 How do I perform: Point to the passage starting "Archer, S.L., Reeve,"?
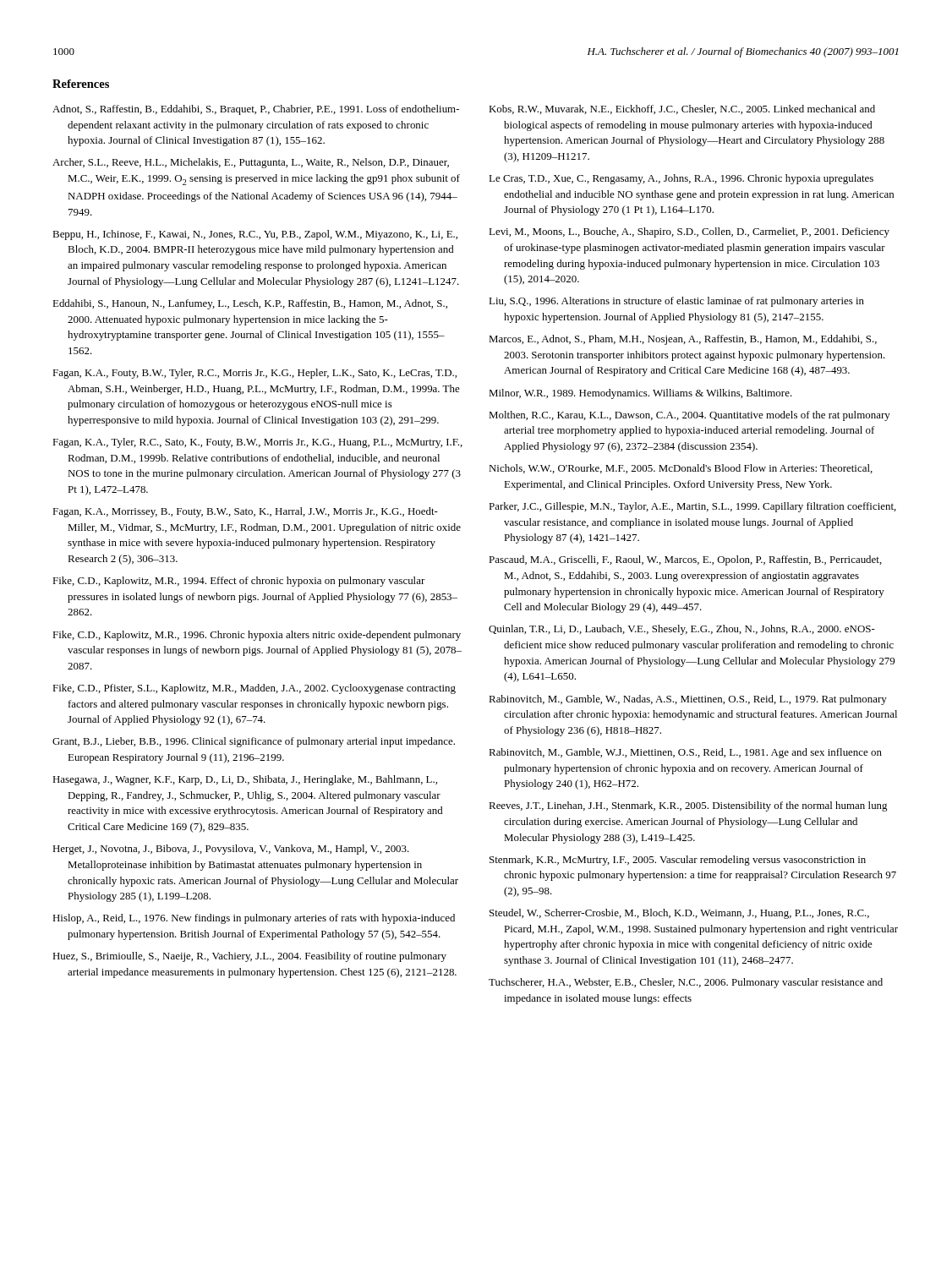point(256,187)
